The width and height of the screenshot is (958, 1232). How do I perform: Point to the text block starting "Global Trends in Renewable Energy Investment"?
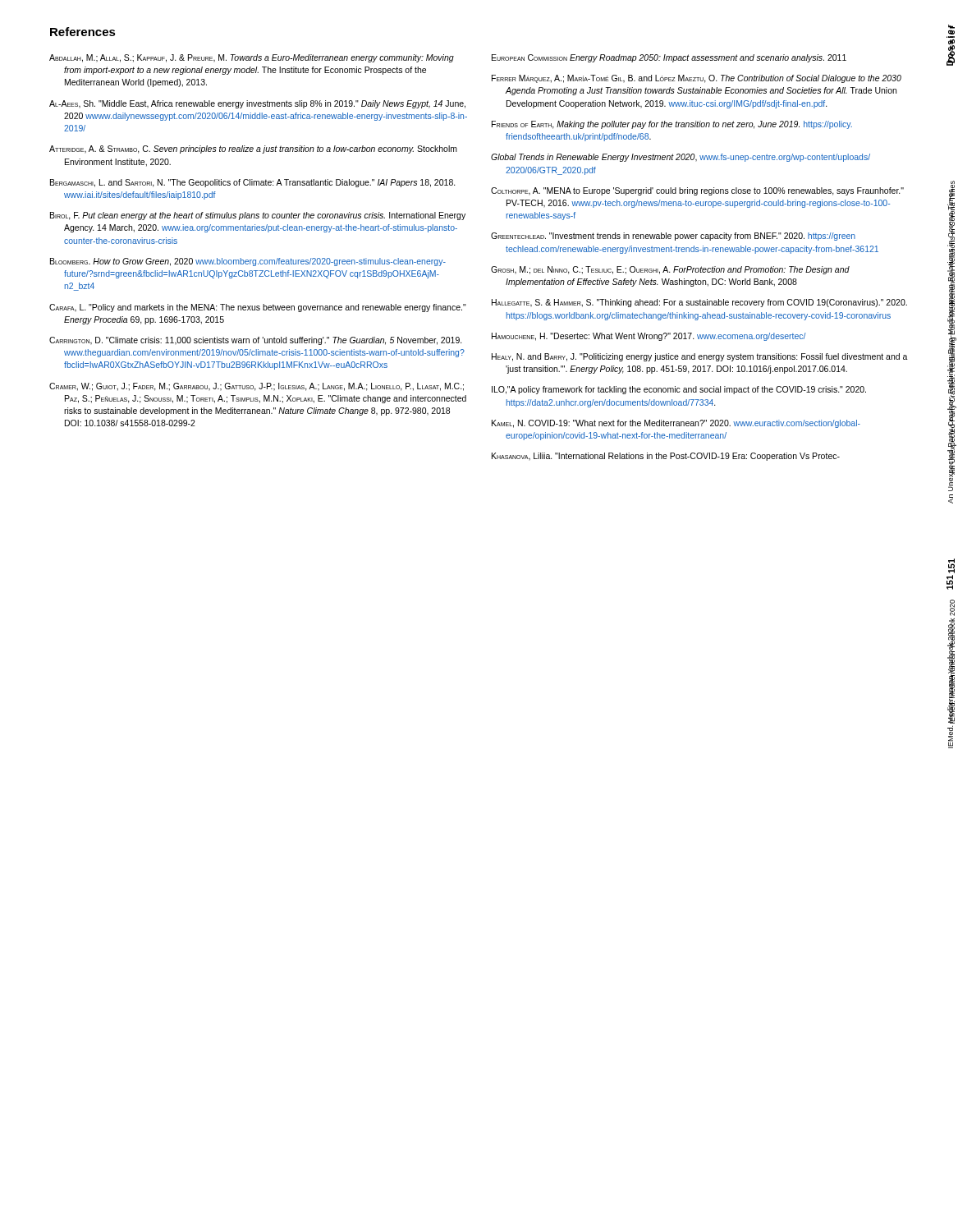(681, 163)
